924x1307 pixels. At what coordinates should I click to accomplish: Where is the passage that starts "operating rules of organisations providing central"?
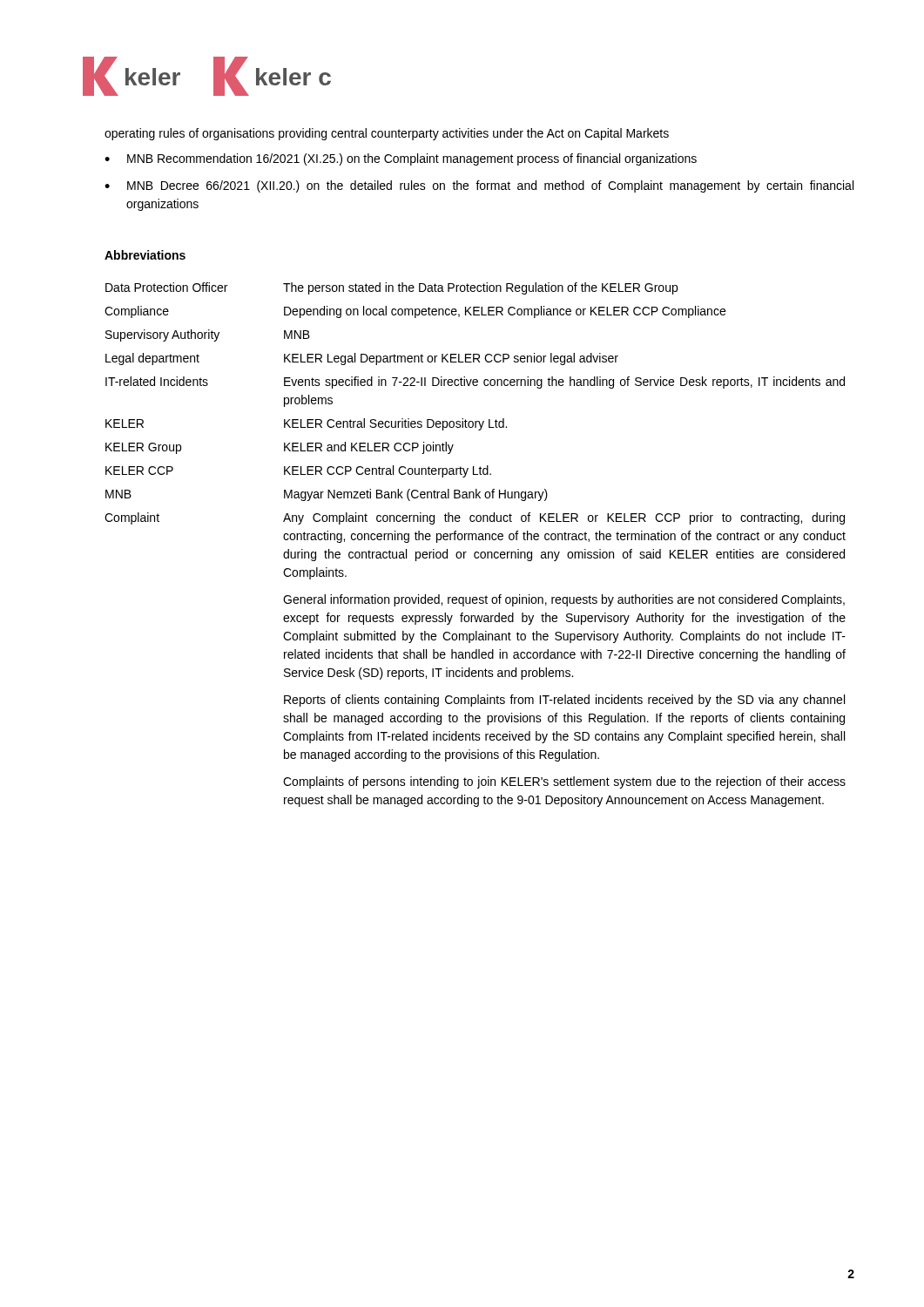(x=387, y=133)
